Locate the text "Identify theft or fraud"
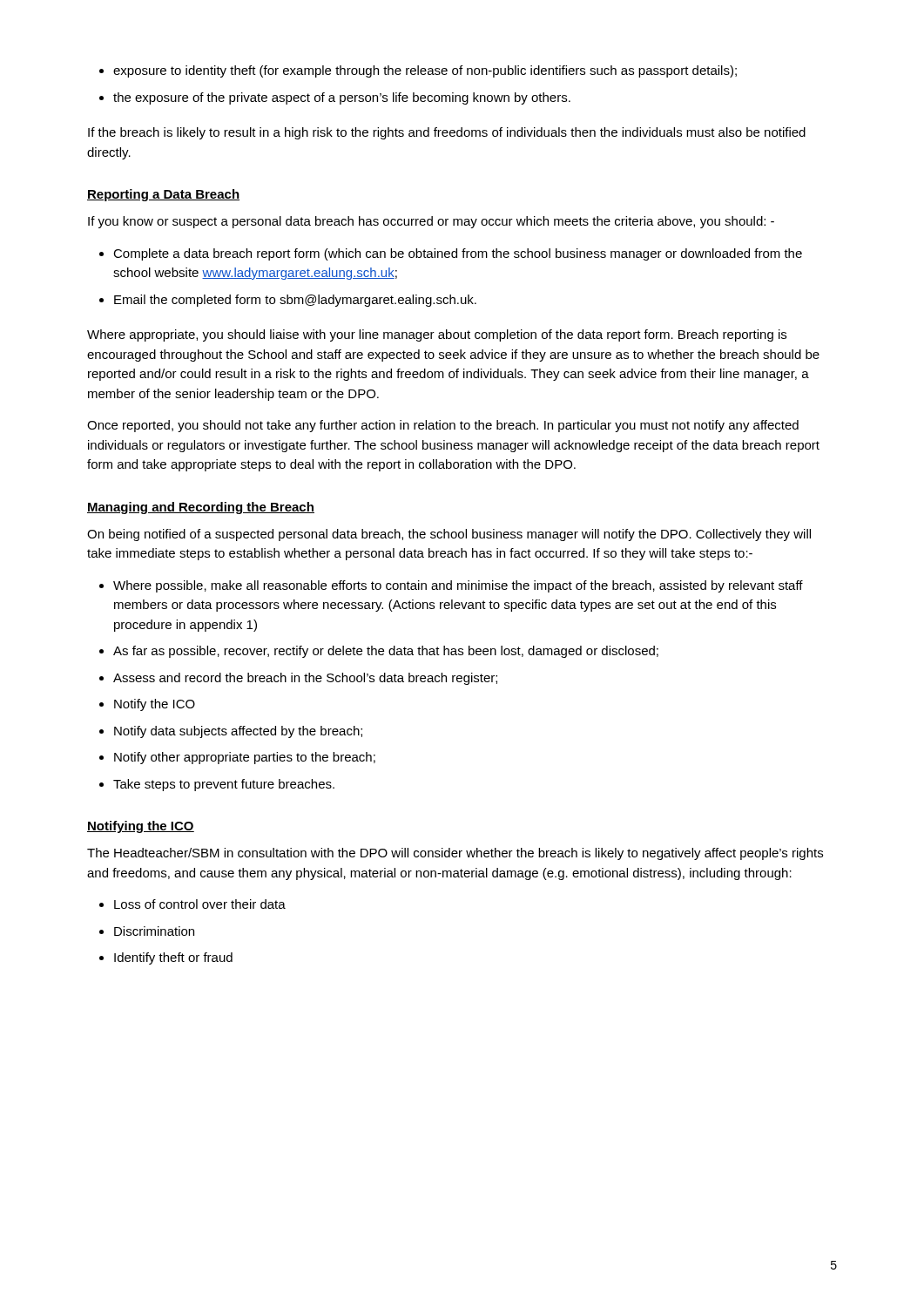Image resolution: width=924 pixels, height=1307 pixels. (x=173, y=958)
